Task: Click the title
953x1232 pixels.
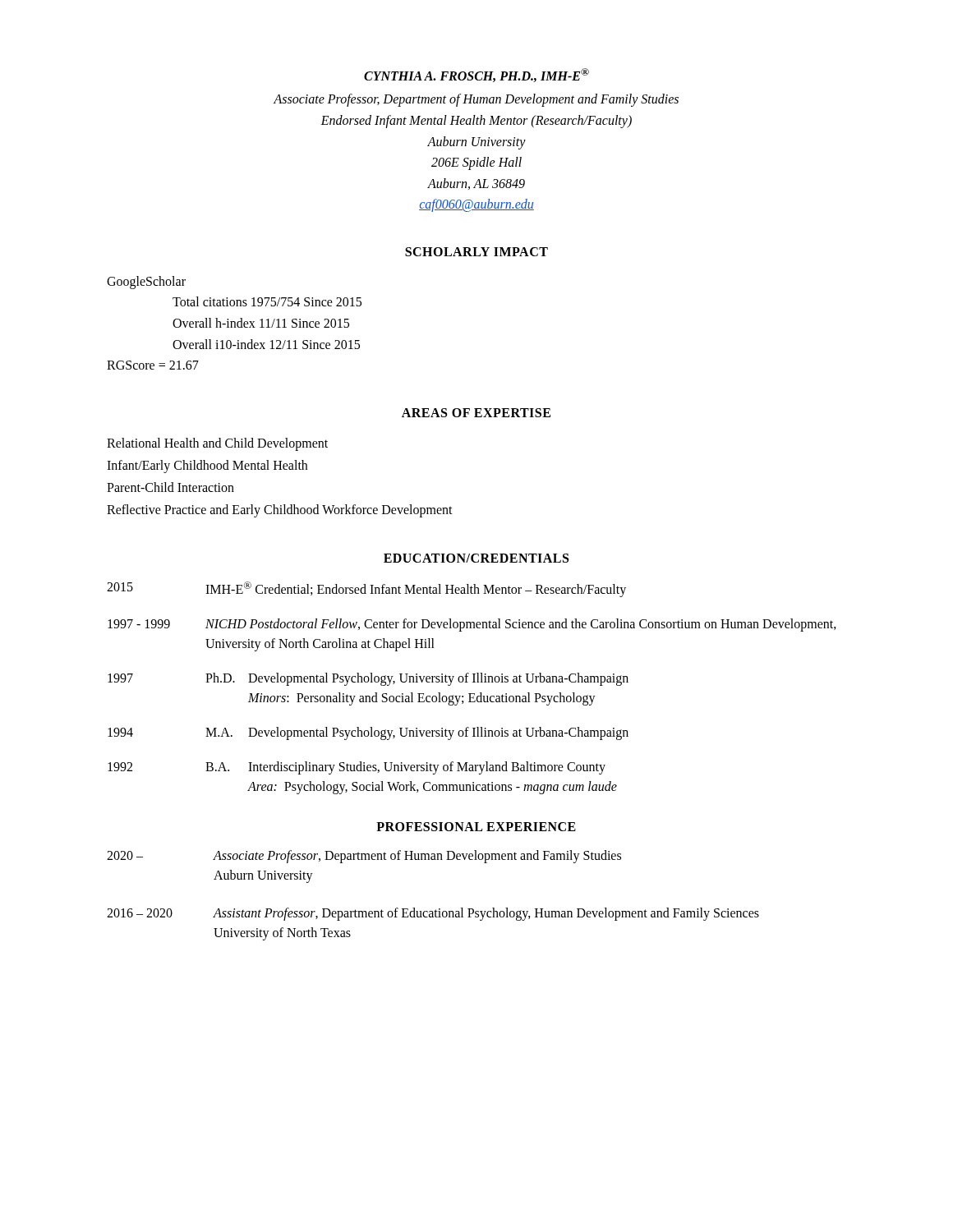Action: 476,74
